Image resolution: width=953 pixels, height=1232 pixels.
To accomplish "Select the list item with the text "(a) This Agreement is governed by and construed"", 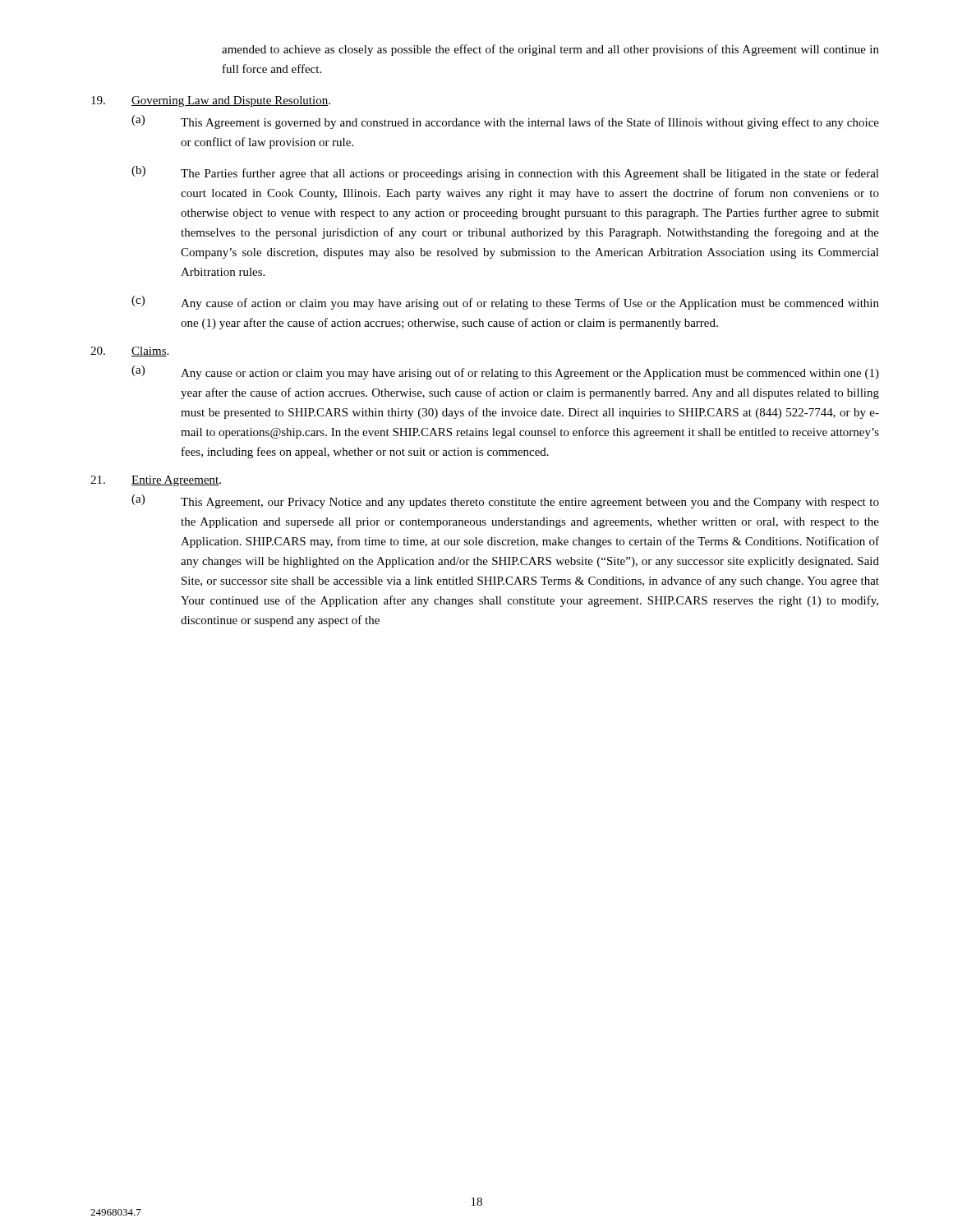I will [x=505, y=132].
